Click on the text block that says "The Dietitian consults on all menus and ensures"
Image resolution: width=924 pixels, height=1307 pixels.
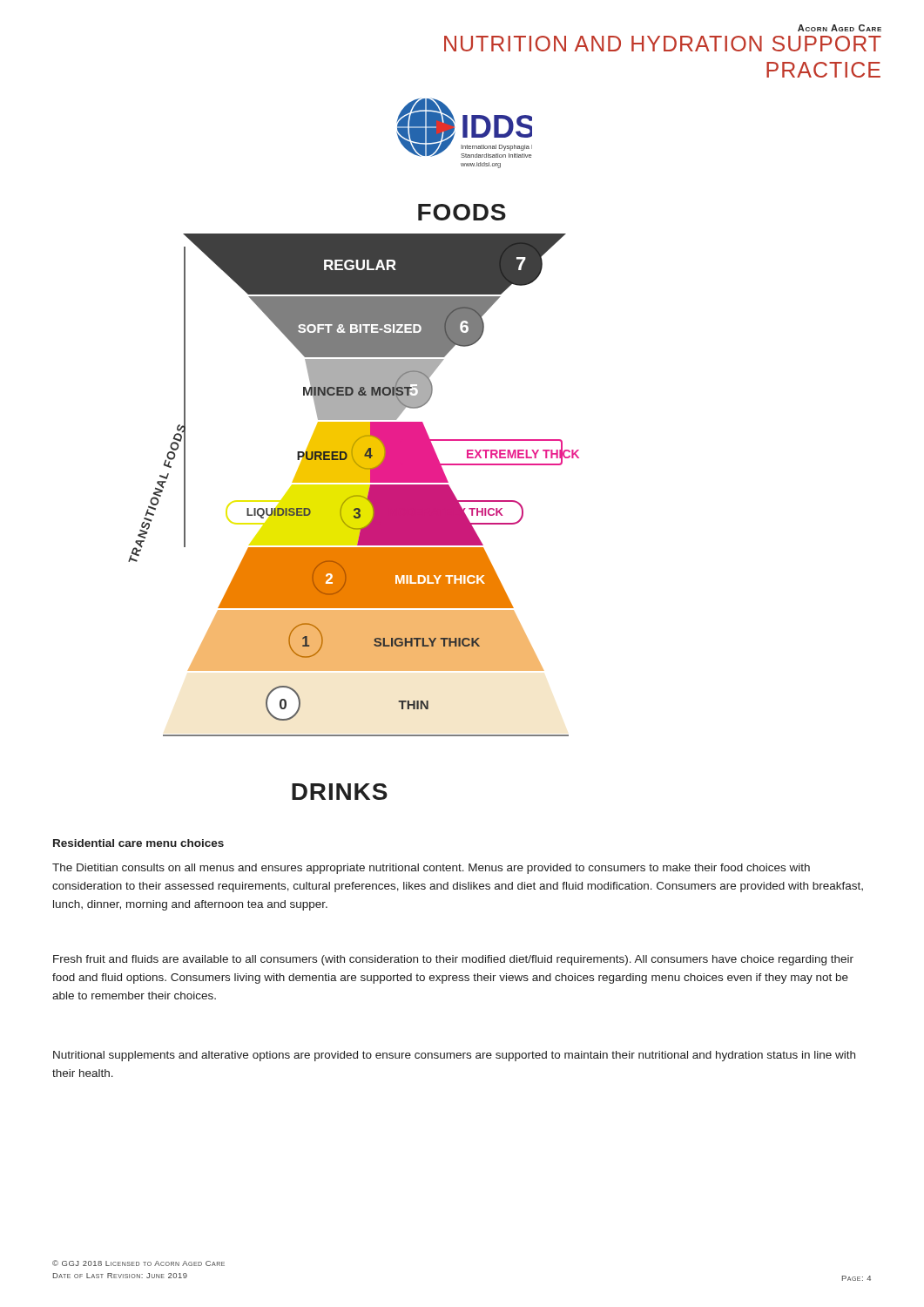tap(462, 886)
